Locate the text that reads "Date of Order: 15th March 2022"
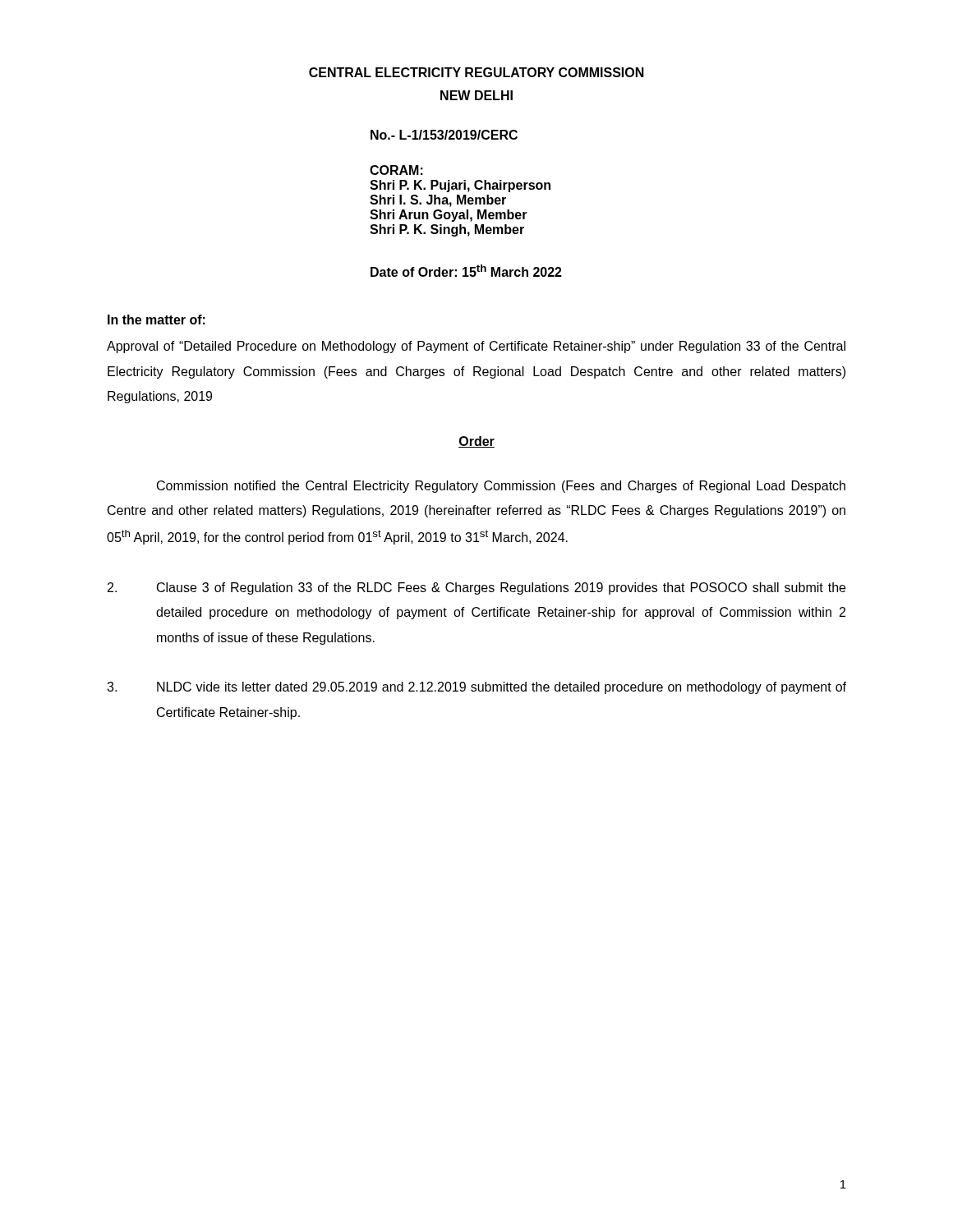 coord(466,271)
